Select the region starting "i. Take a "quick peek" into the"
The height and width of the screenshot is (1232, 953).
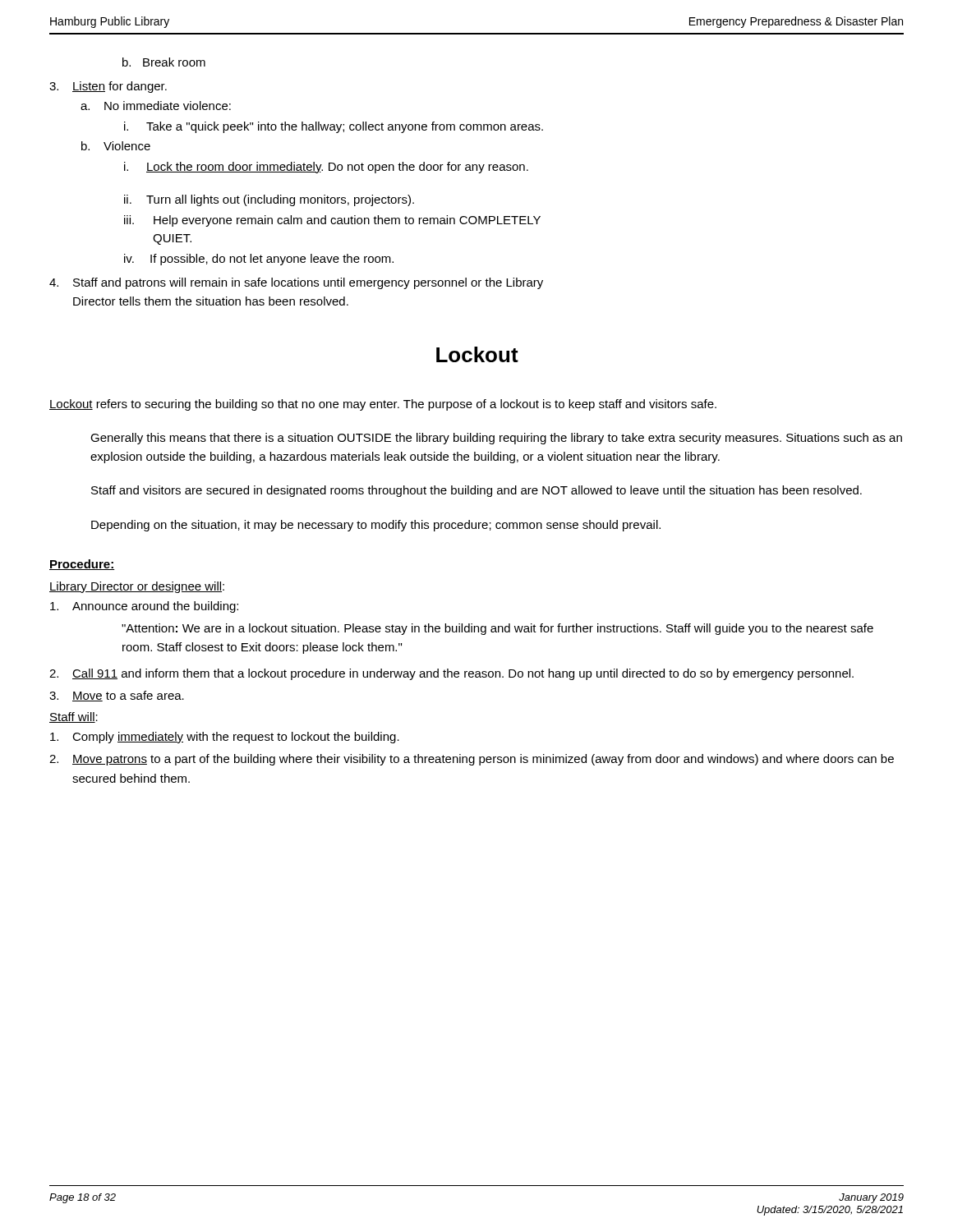334,126
